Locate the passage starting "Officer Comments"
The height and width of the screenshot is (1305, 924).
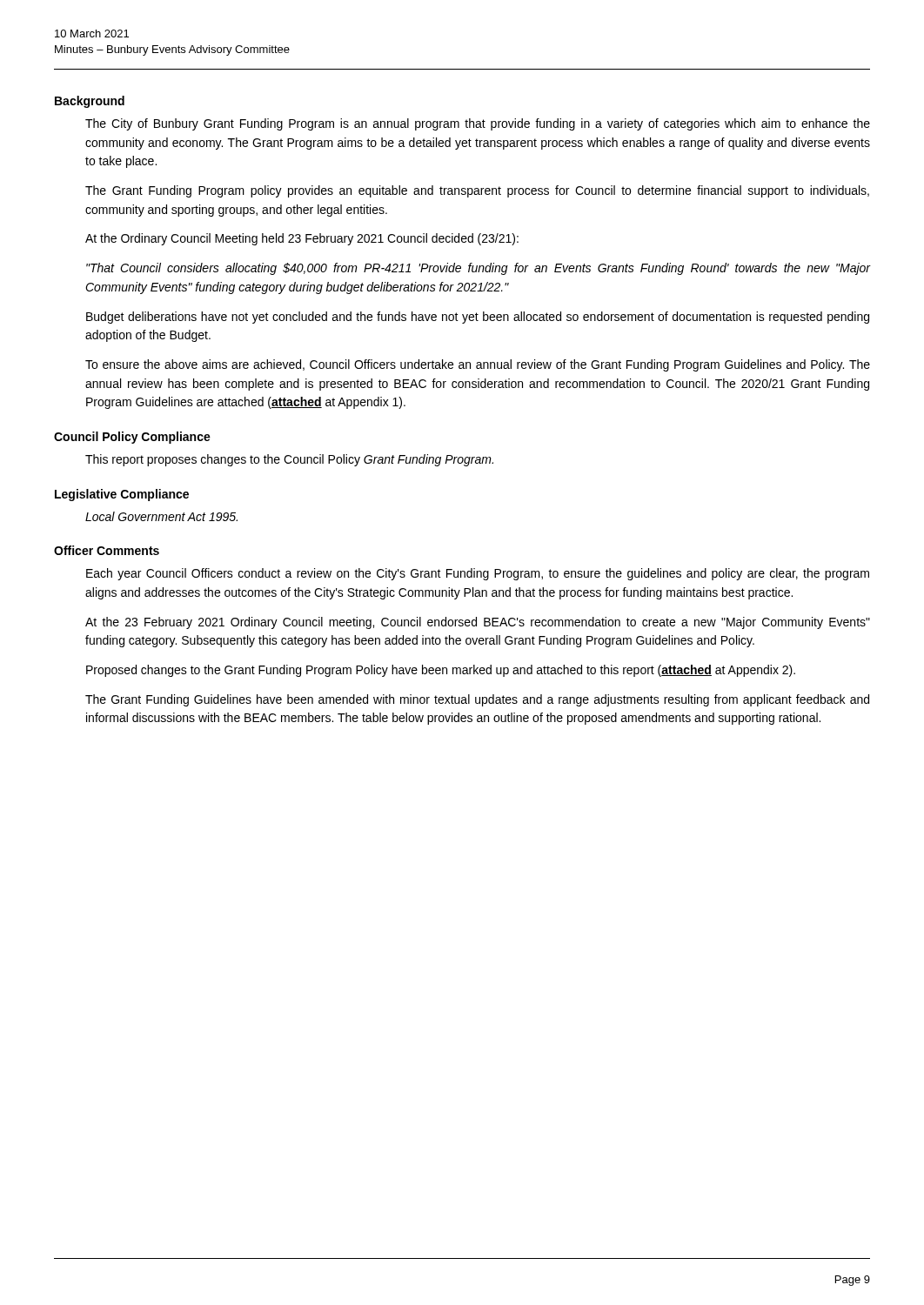[107, 551]
